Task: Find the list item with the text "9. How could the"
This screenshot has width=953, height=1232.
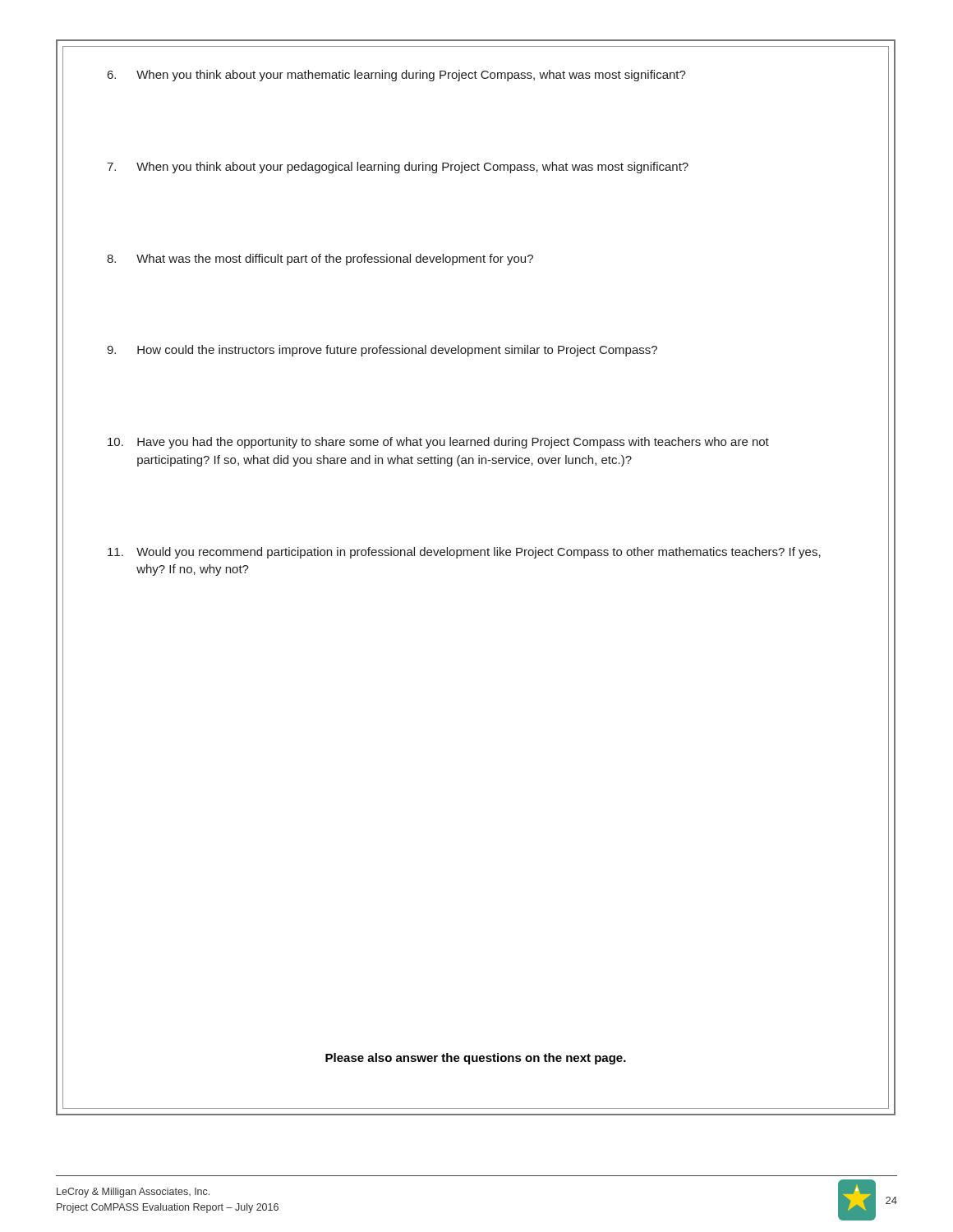Action: point(474,350)
